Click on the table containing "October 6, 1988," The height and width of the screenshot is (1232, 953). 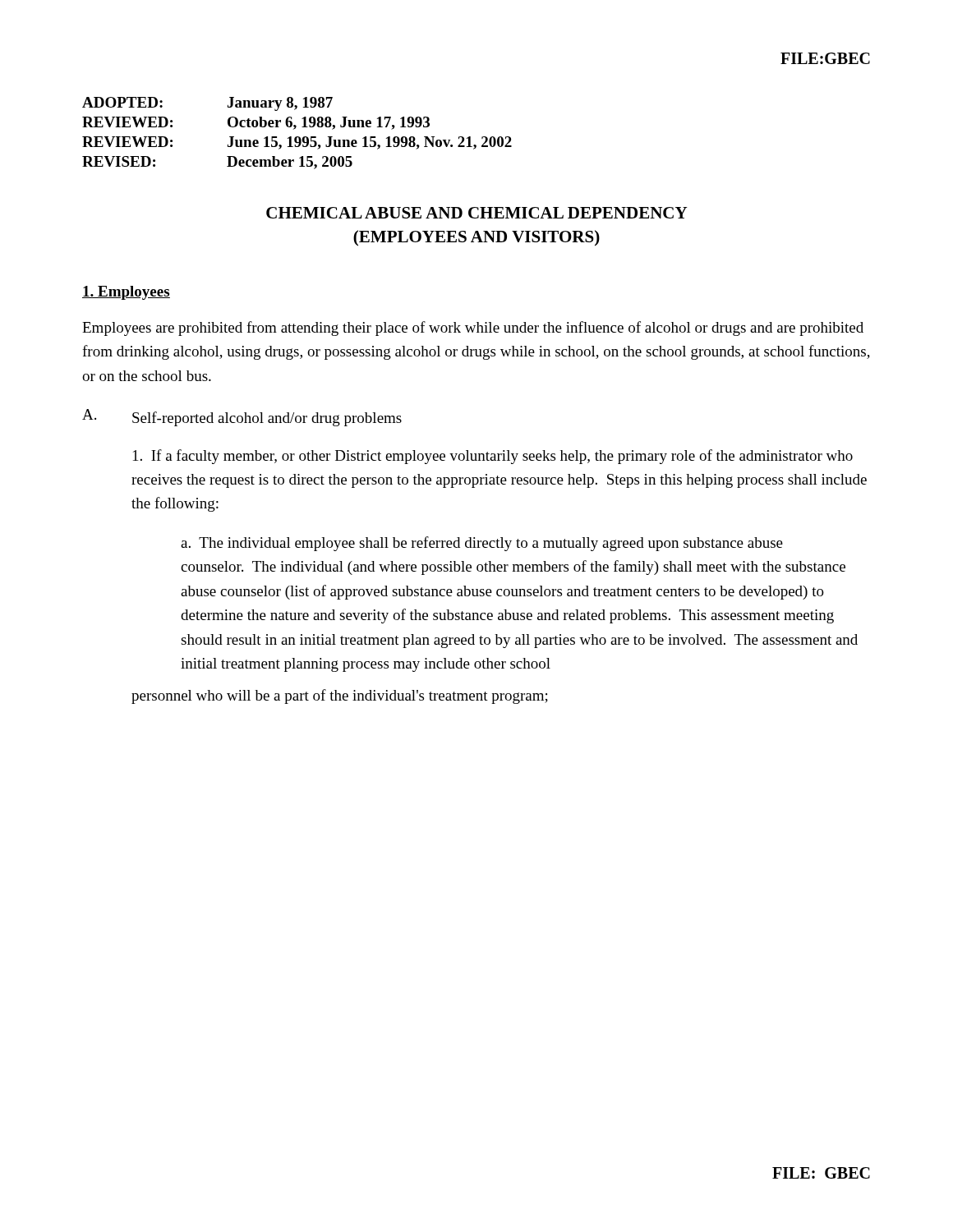476,132
